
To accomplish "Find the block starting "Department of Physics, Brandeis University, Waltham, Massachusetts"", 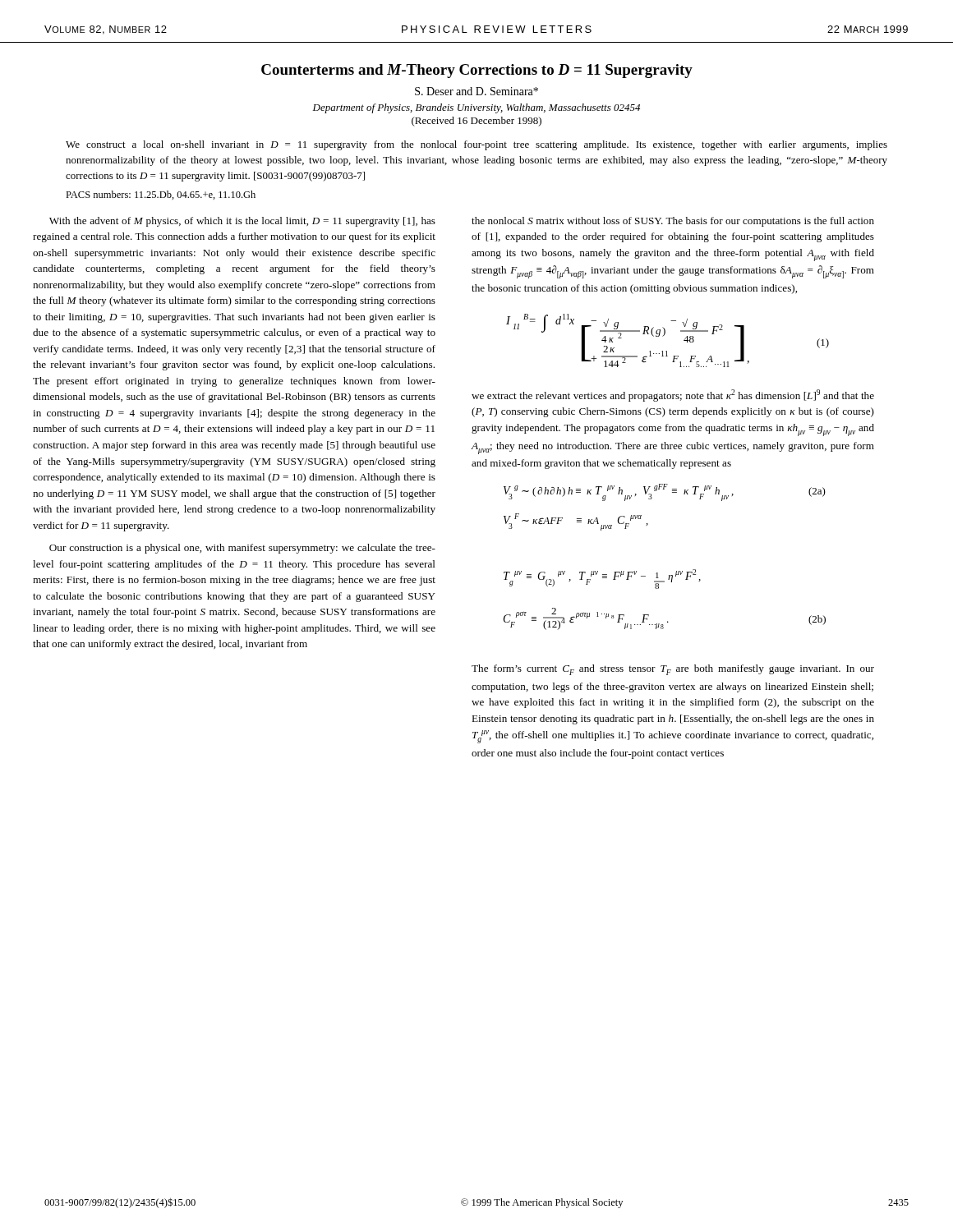I will click(x=476, y=114).
